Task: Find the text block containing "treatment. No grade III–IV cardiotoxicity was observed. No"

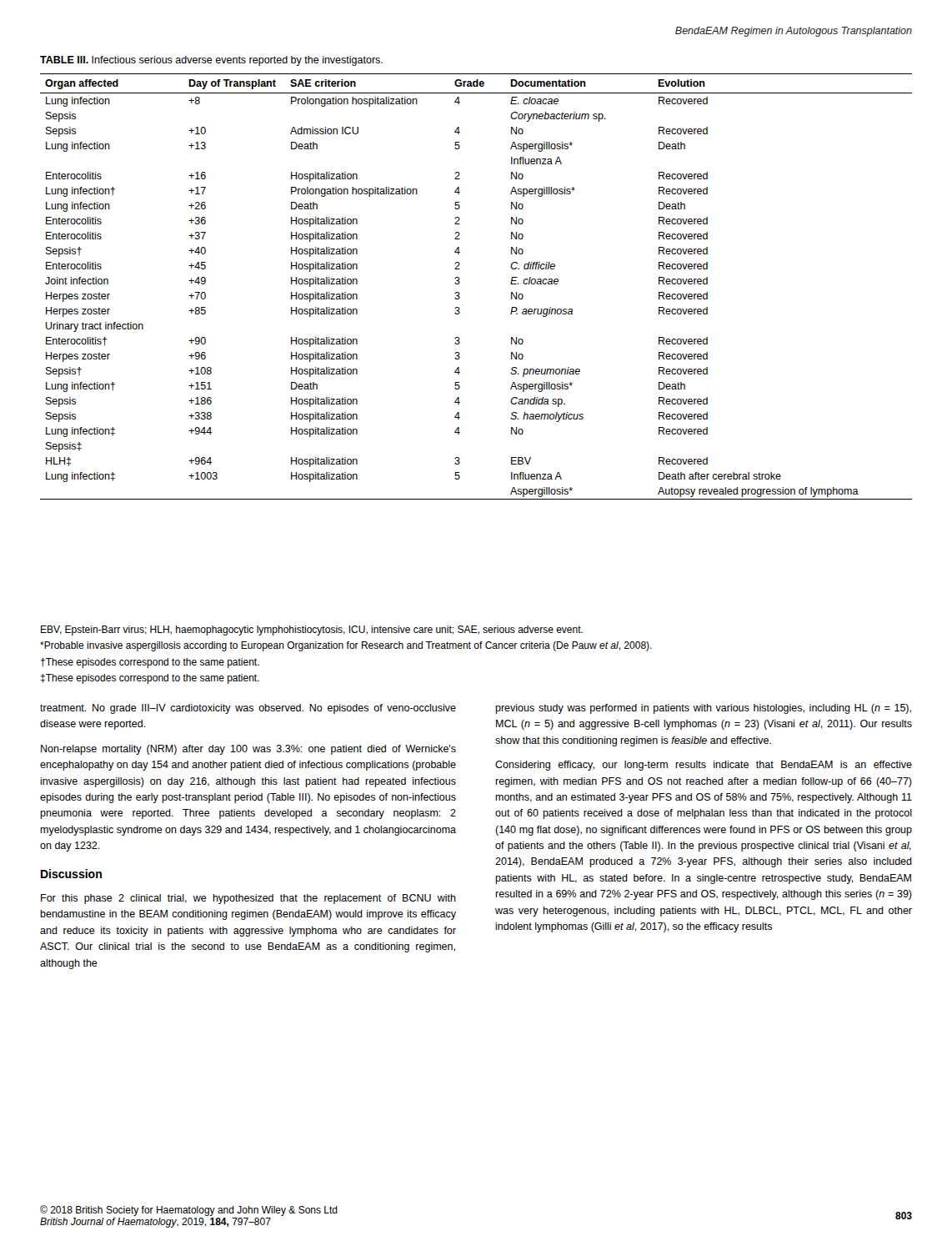Action: 248,836
